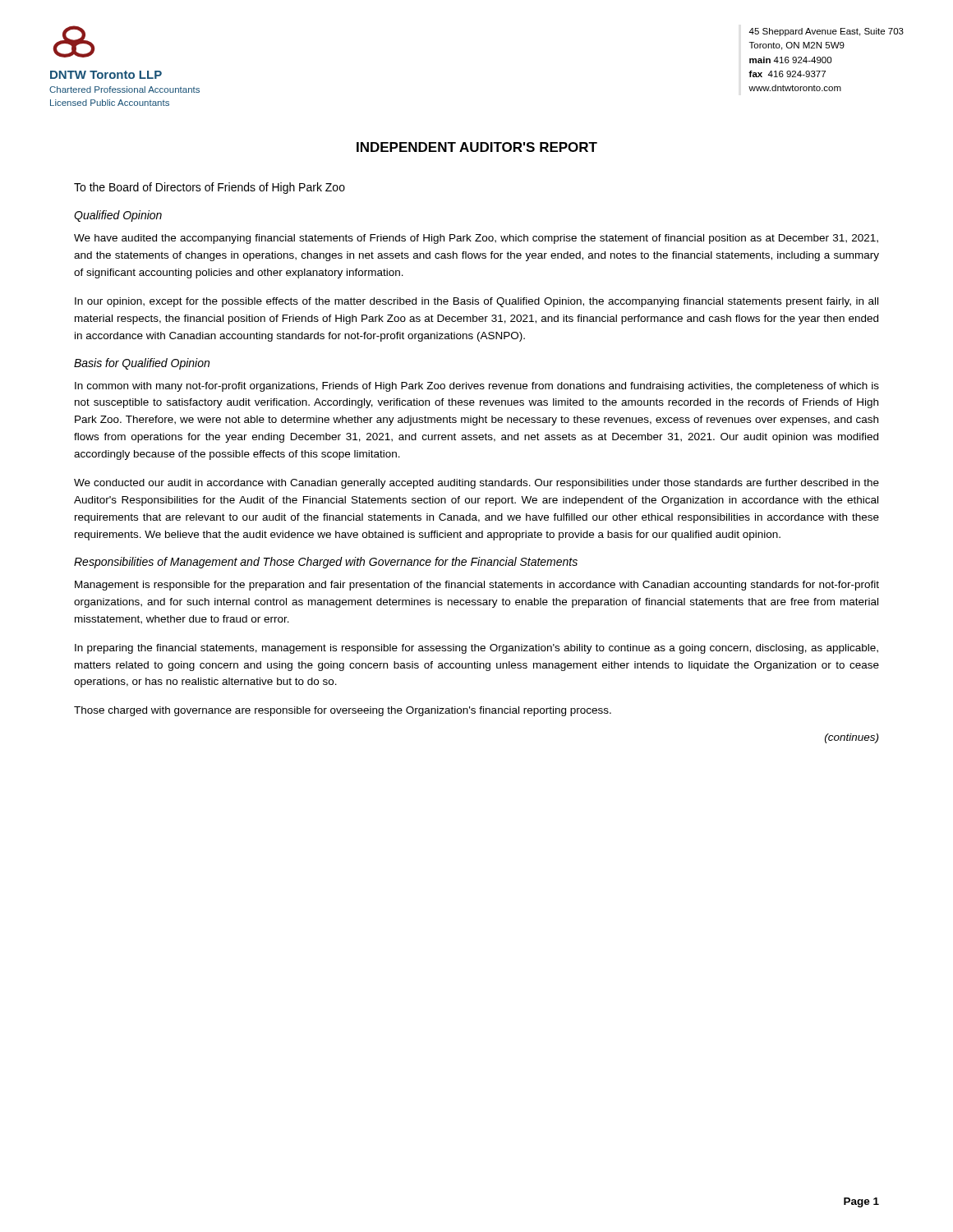The width and height of the screenshot is (953, 1232).
Task: Find the text block that says "In common with many not-for-profit organizations, Friends of"
Action: coord(476,420)
